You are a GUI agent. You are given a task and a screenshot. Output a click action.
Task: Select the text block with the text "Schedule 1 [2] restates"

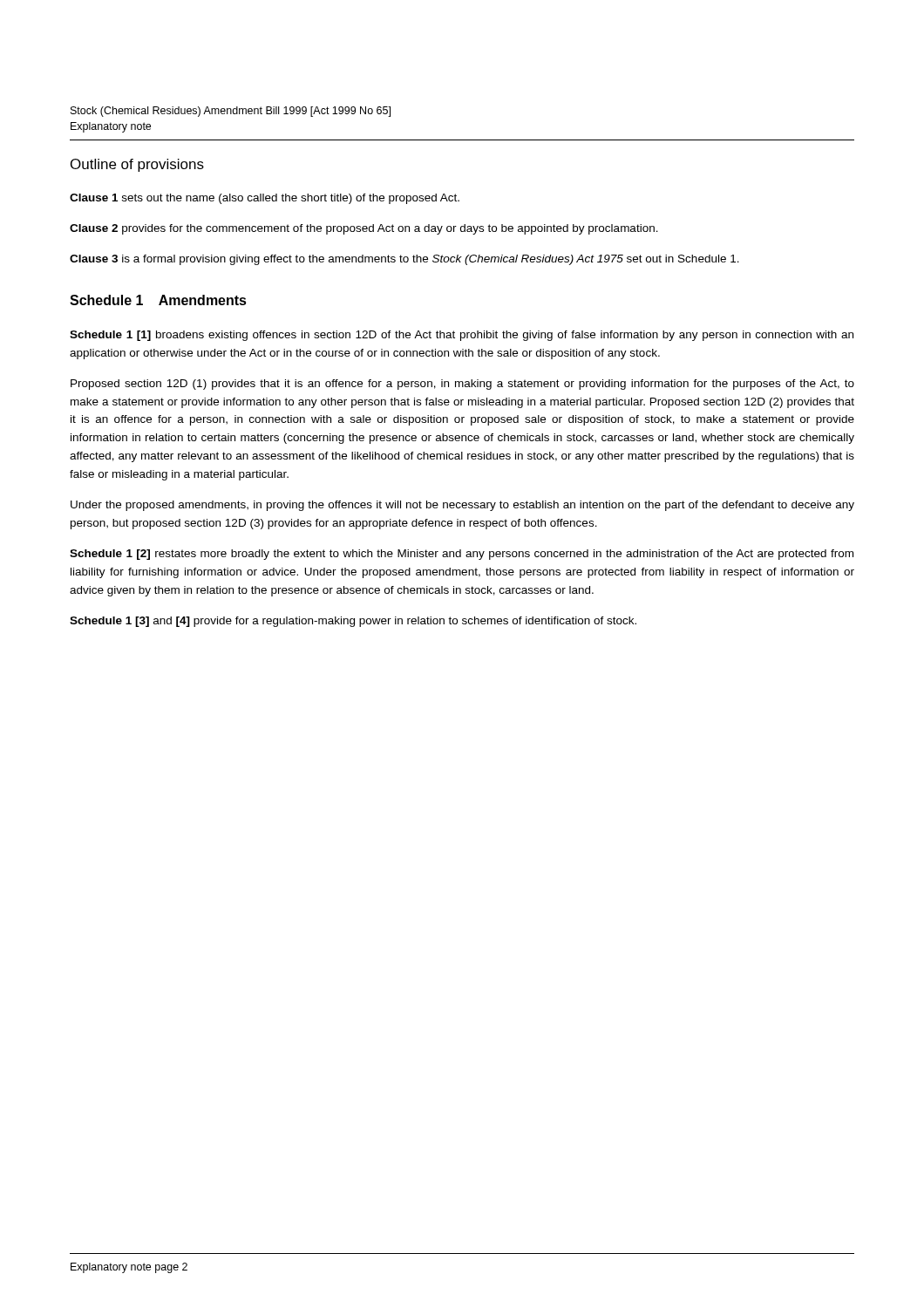tap(462, 572)
